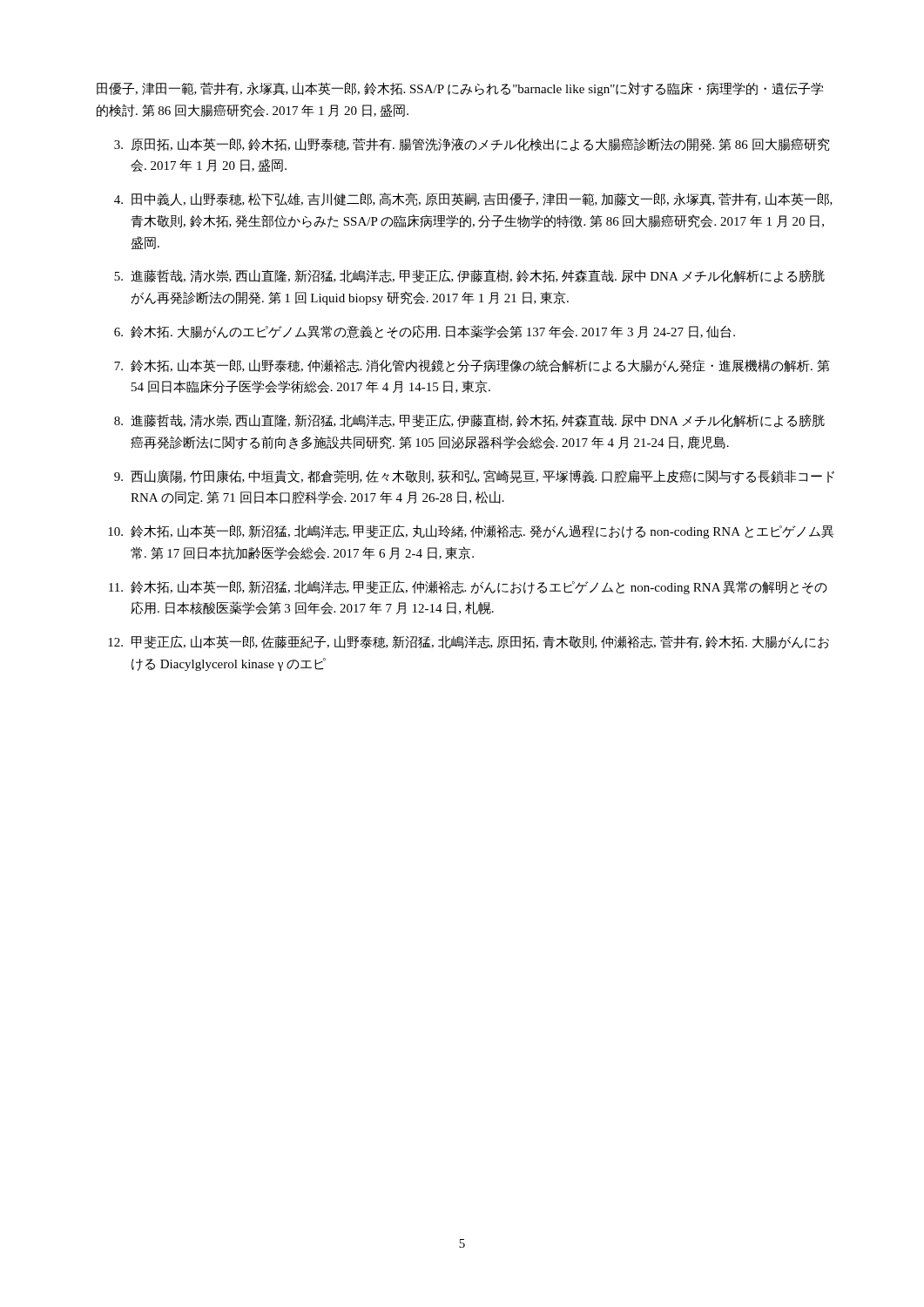Navigate to the passage starting "田優子, 津田一範, 菅井有, 永塚真,"
Image resolution: width=924 pixels, height=1307 pixels.
pos(460,100)
